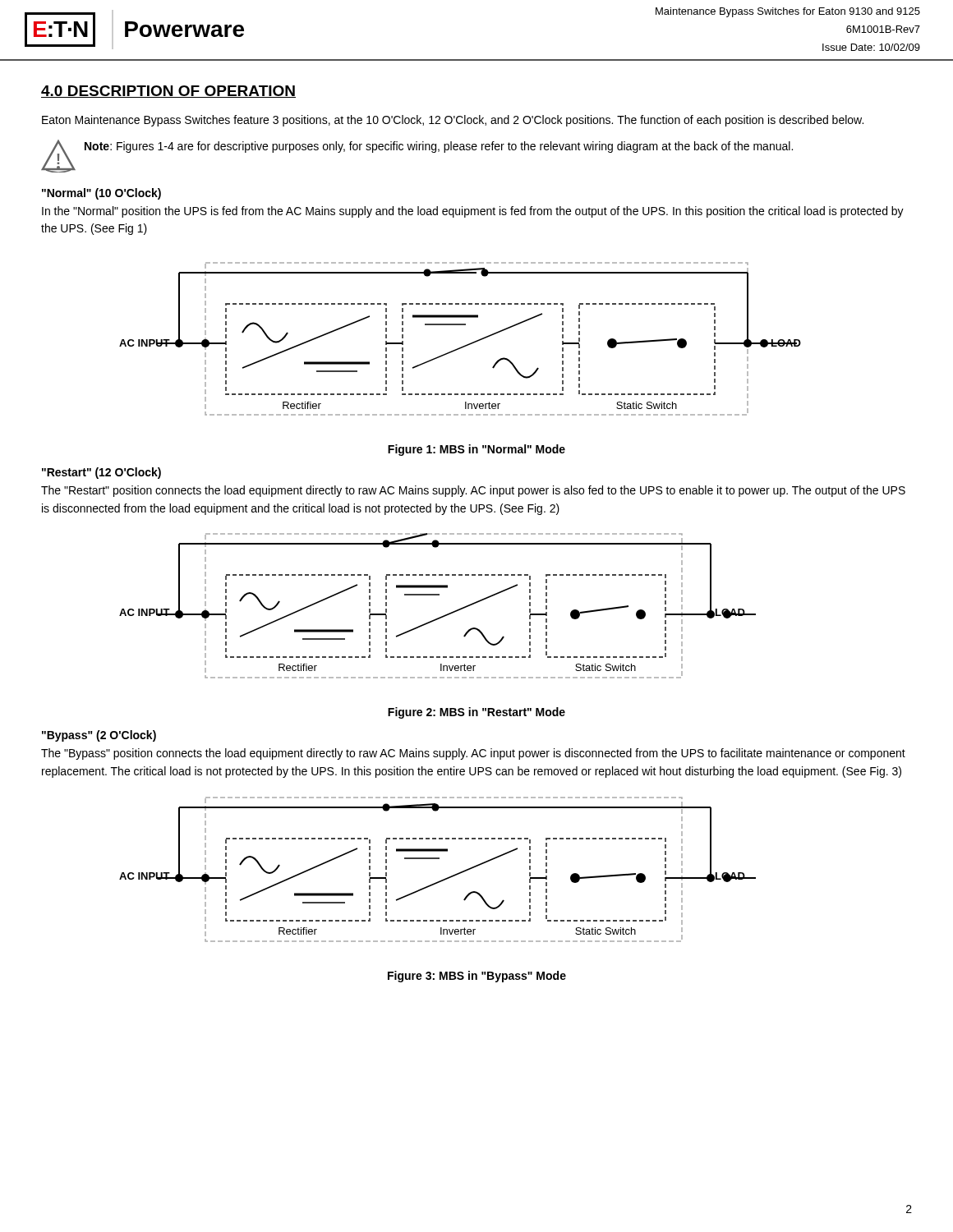Find the passage starting "Note: Figures 1-4"
Viewport: 953px width, 1232px height.
439,146
